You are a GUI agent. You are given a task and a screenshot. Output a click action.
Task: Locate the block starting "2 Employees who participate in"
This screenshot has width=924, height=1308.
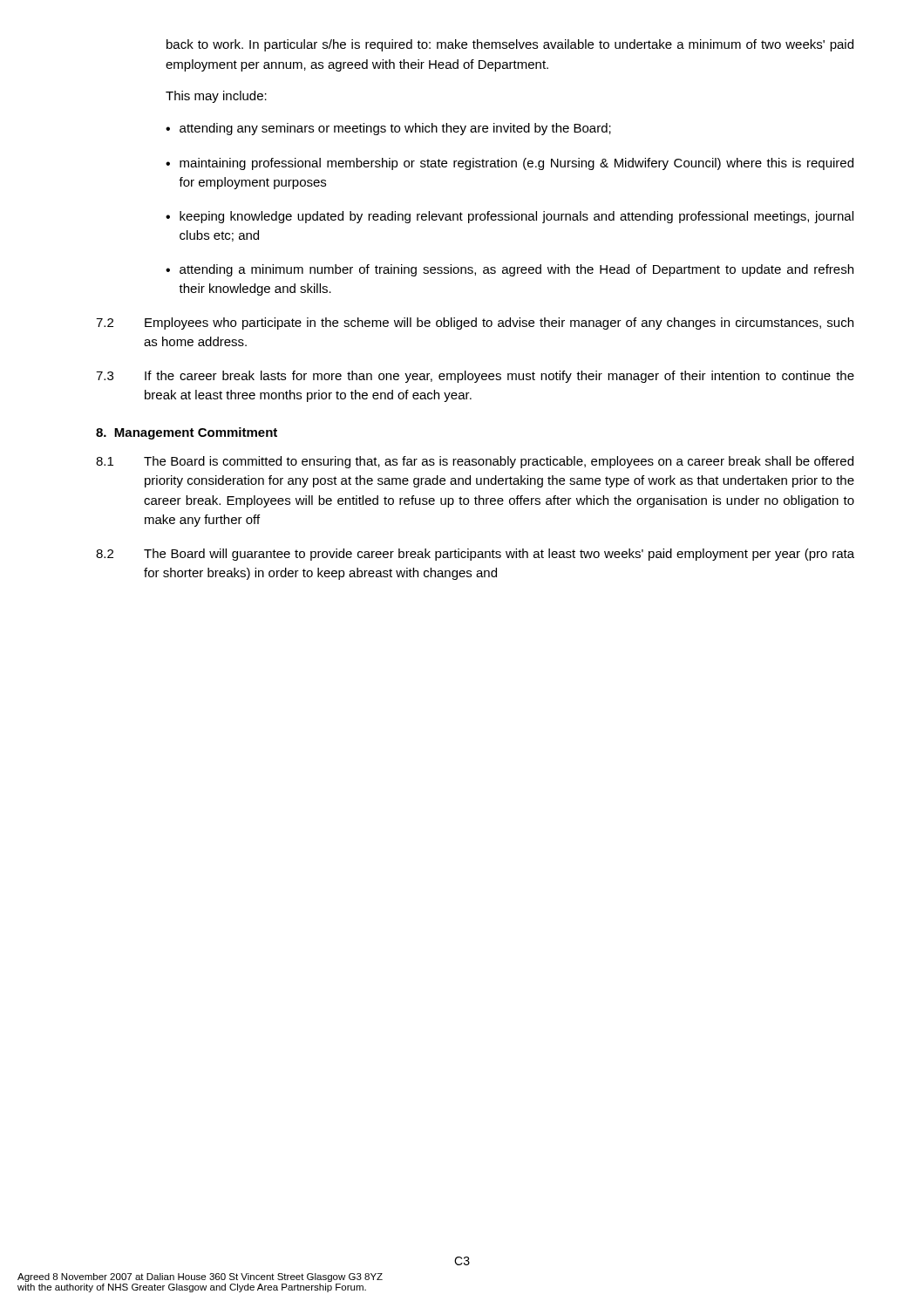coord(475,332)
